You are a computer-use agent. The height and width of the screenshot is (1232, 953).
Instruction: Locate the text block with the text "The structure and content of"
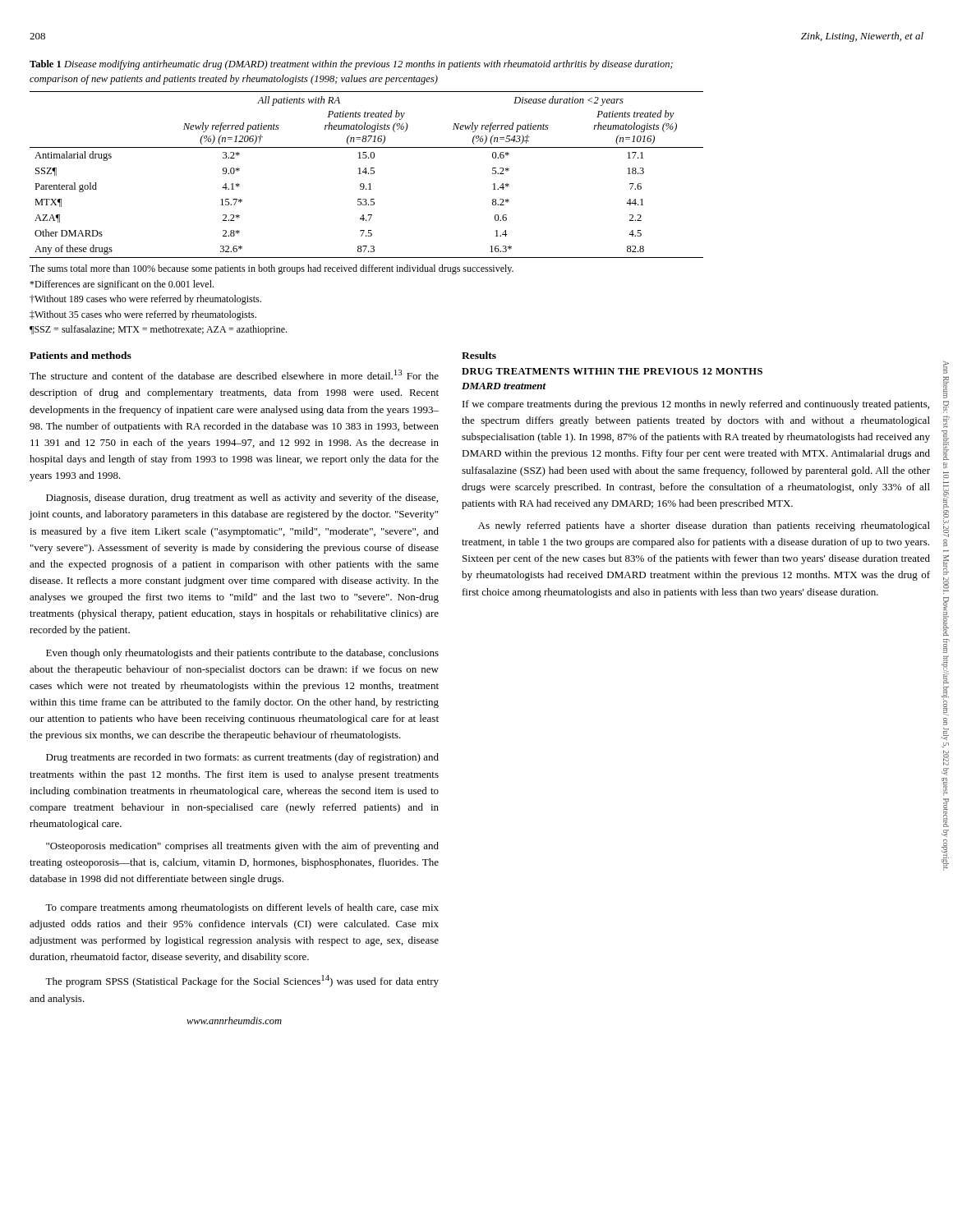coord(234,424)
